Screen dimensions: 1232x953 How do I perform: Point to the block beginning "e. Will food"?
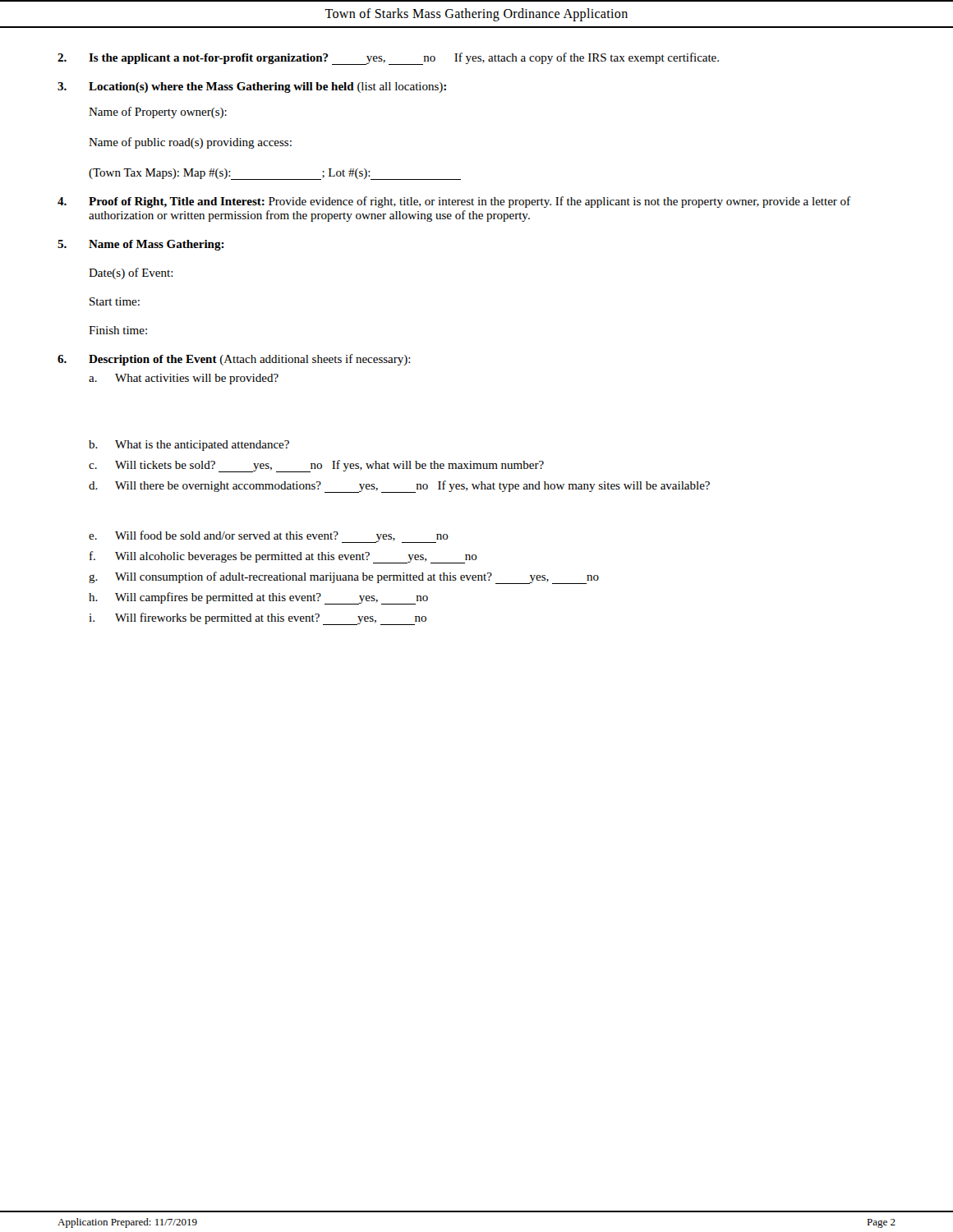pyautogui.click(x=269, y=537)
